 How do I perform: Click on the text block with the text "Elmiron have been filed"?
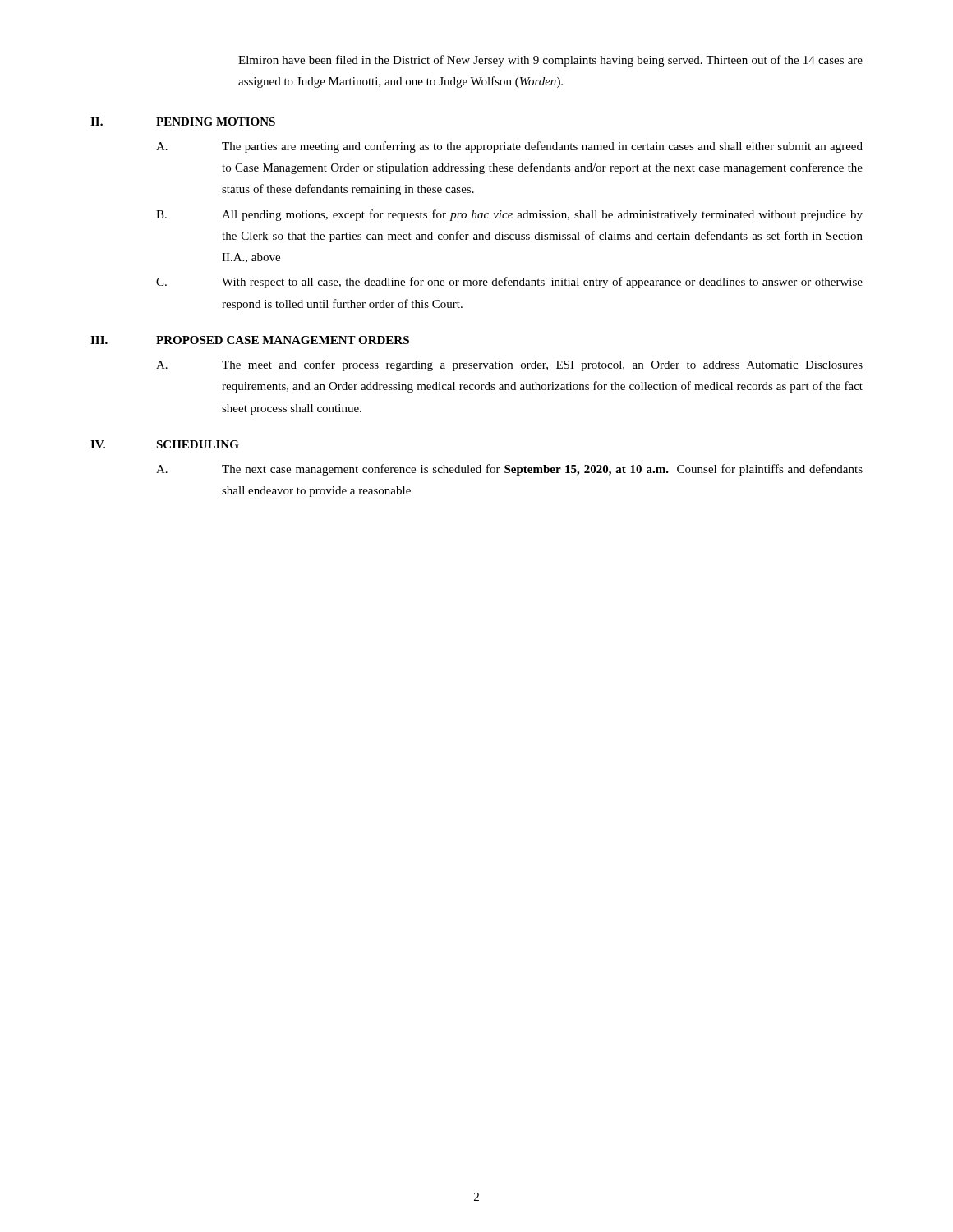click(550, 71)
